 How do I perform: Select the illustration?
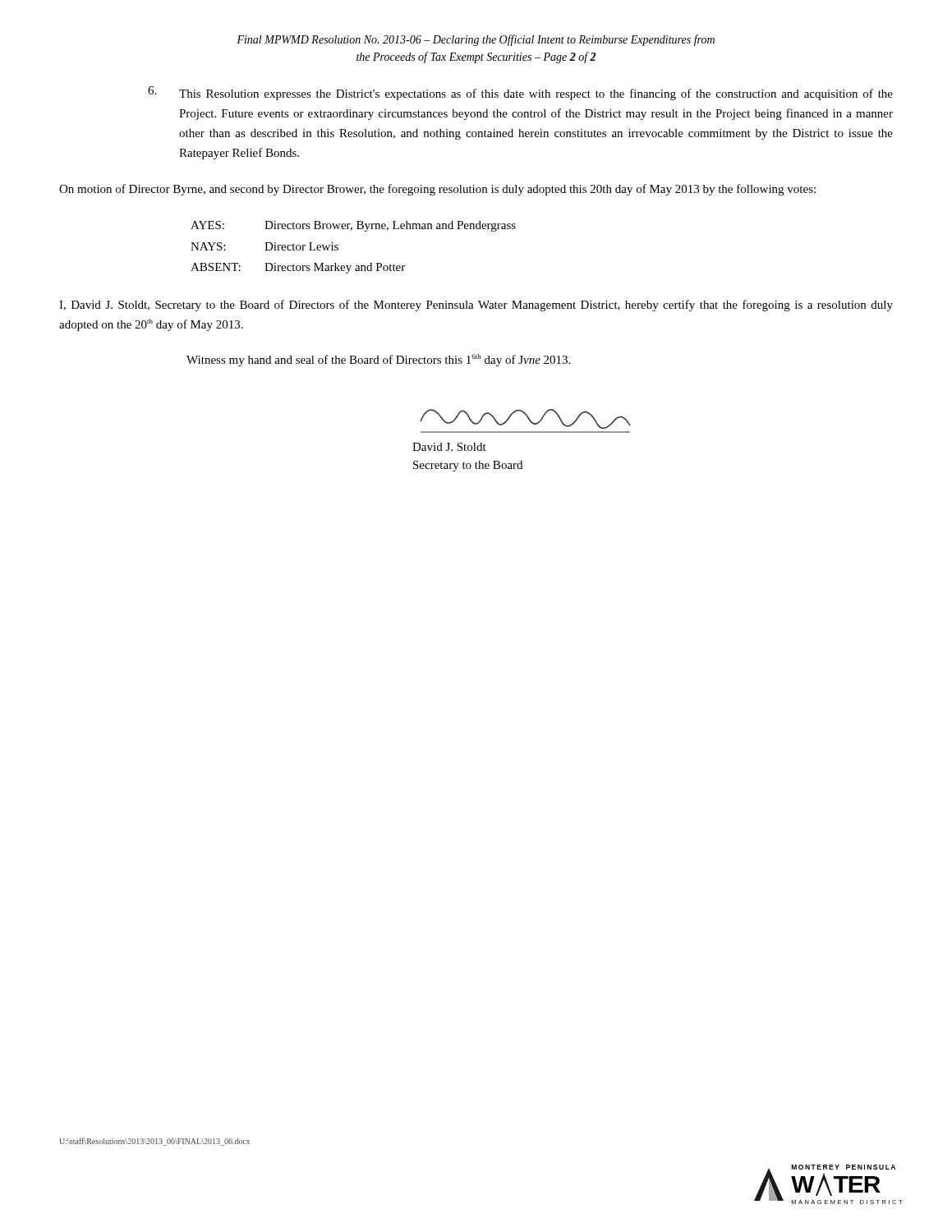[527, 415]
